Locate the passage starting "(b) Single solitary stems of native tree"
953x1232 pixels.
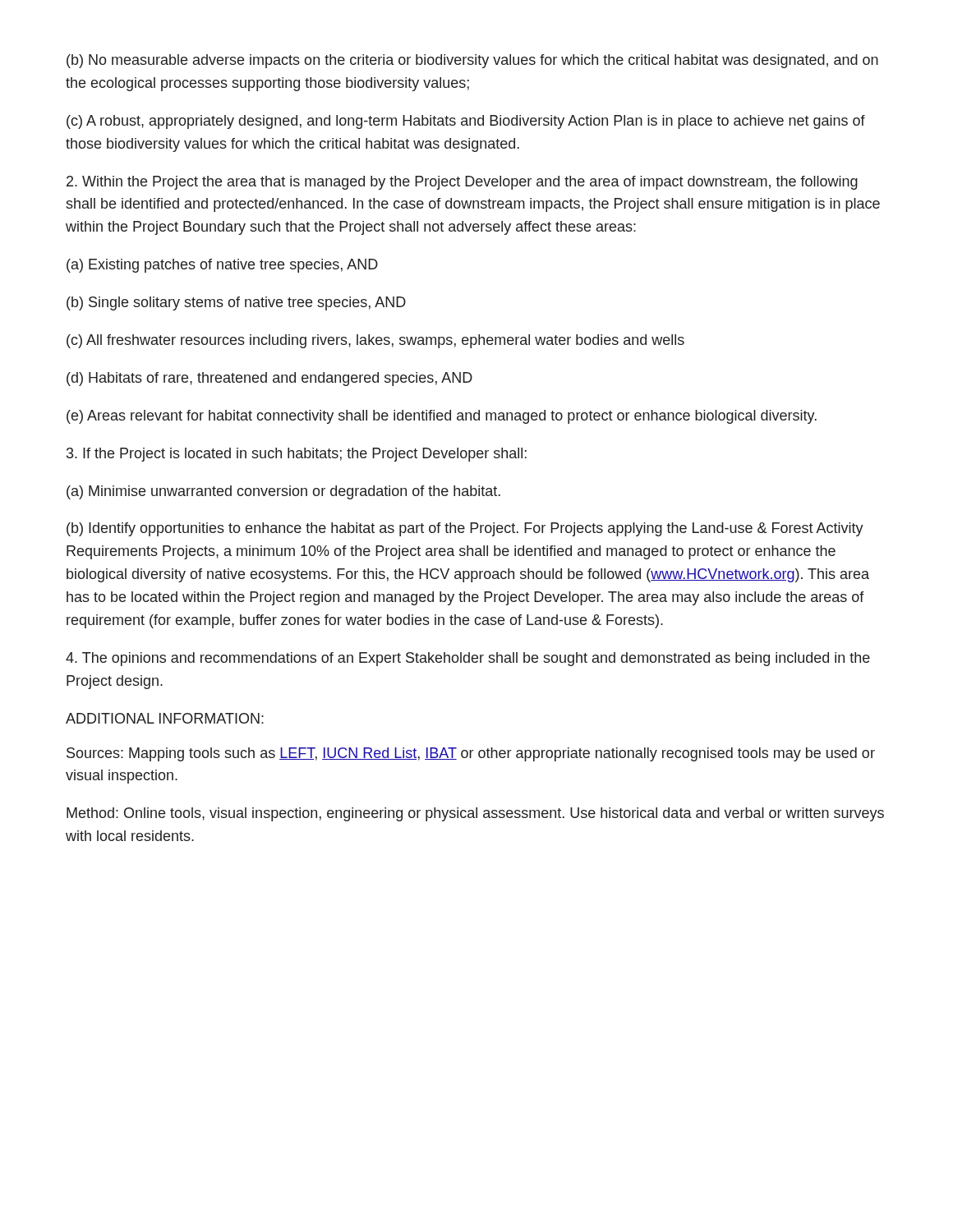coord(236,302)
